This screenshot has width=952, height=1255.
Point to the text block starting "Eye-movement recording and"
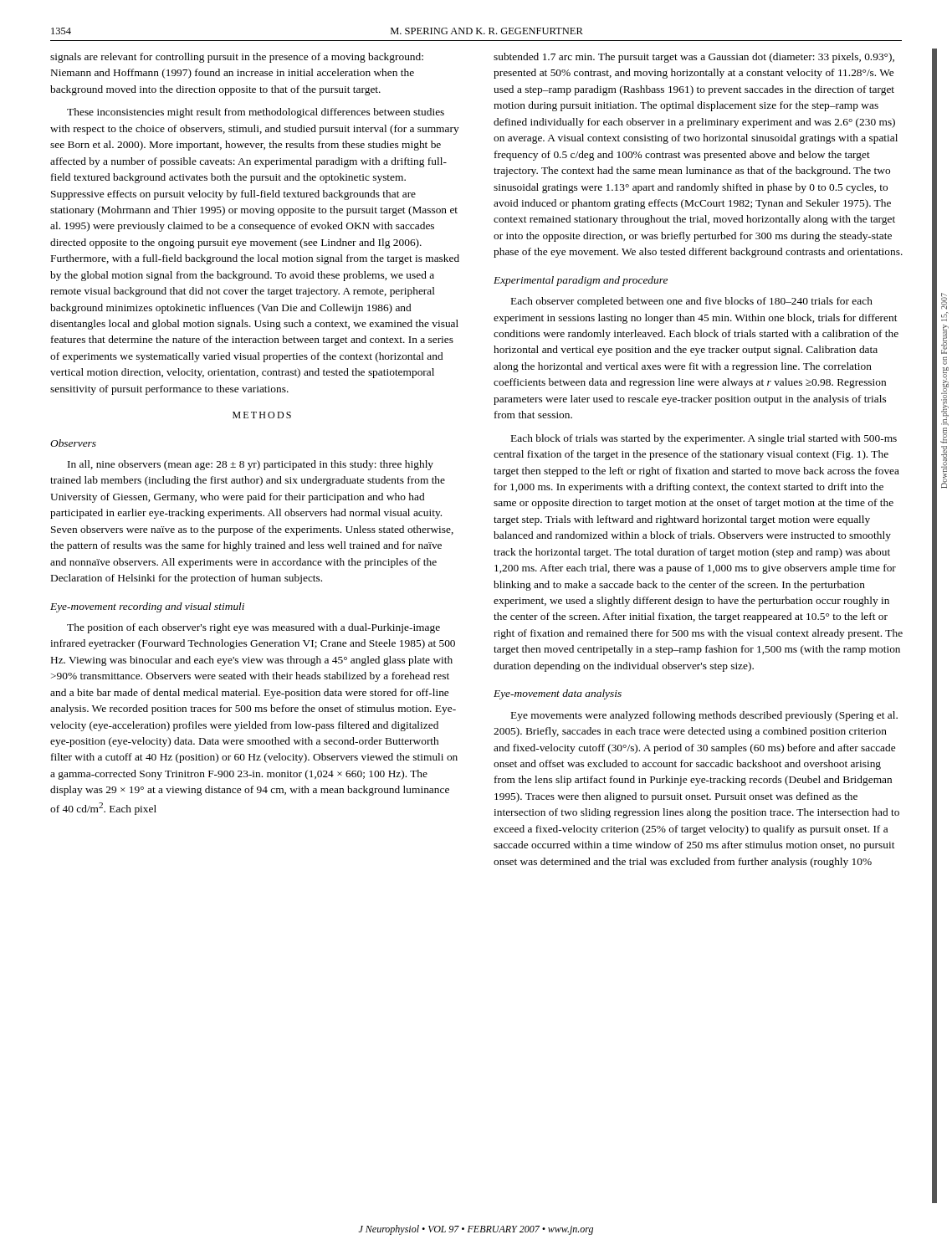point(255,606)
